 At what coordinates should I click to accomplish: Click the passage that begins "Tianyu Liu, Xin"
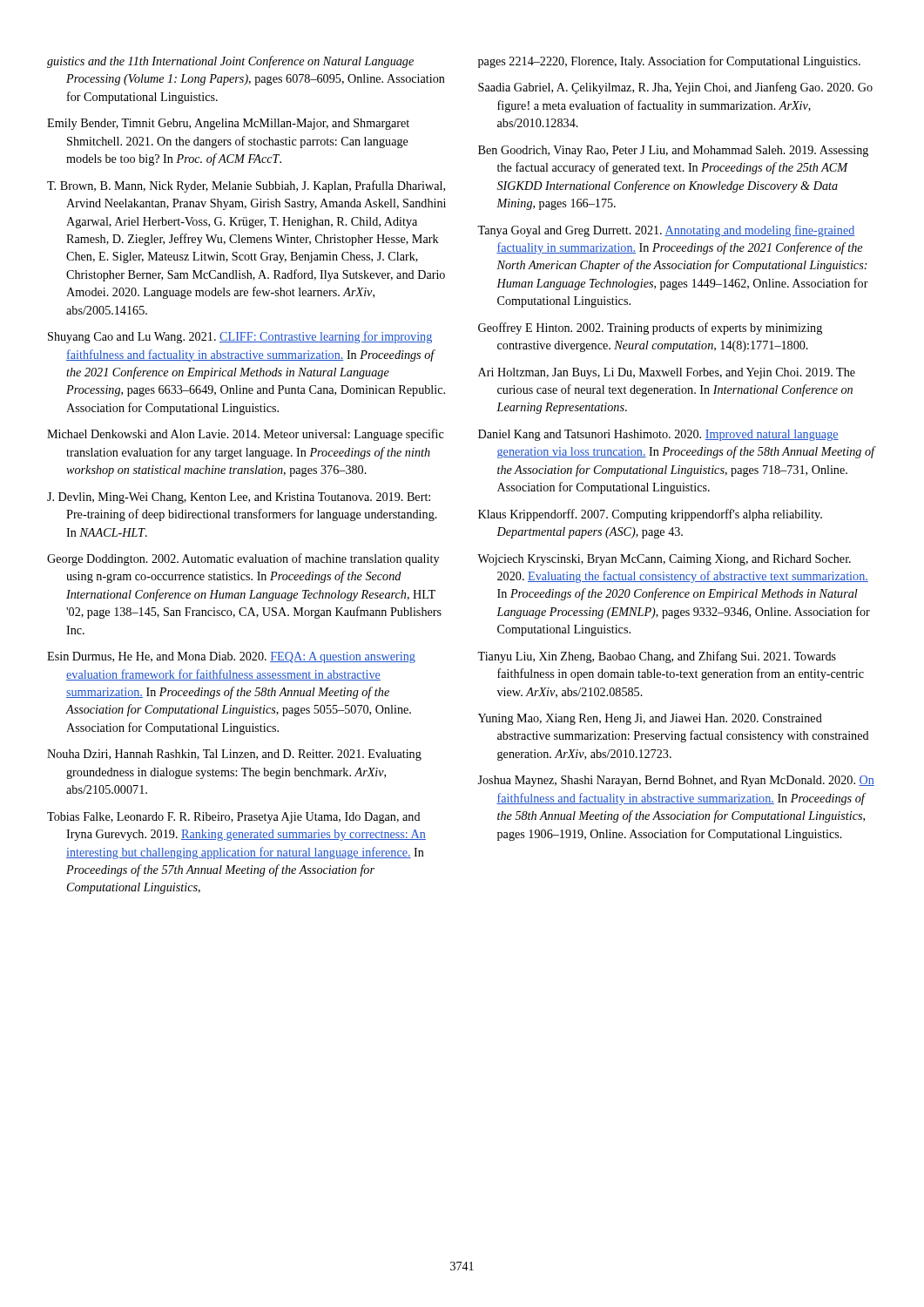click(671, 674)
